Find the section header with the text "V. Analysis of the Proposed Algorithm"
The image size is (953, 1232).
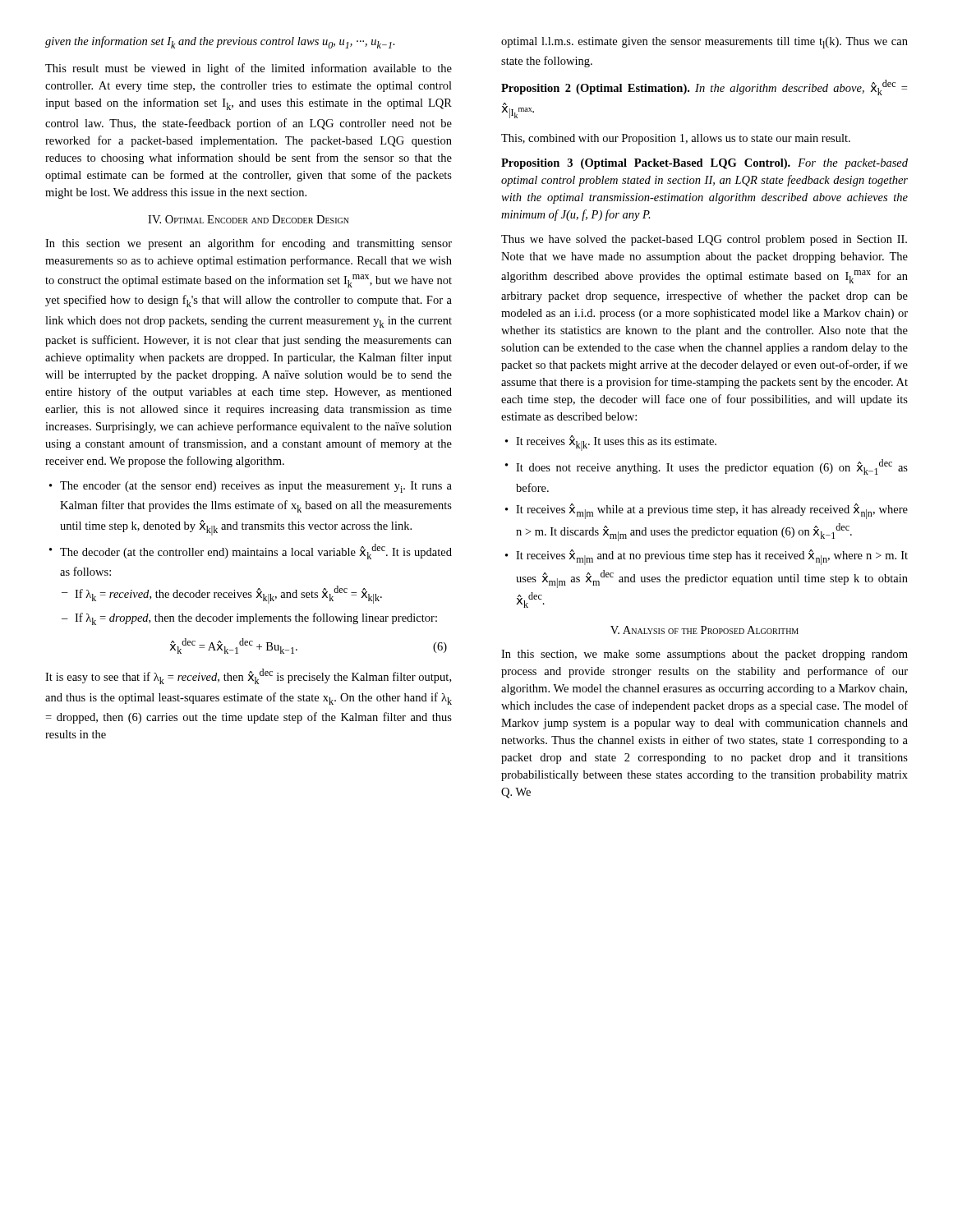(x=705, y=630)
